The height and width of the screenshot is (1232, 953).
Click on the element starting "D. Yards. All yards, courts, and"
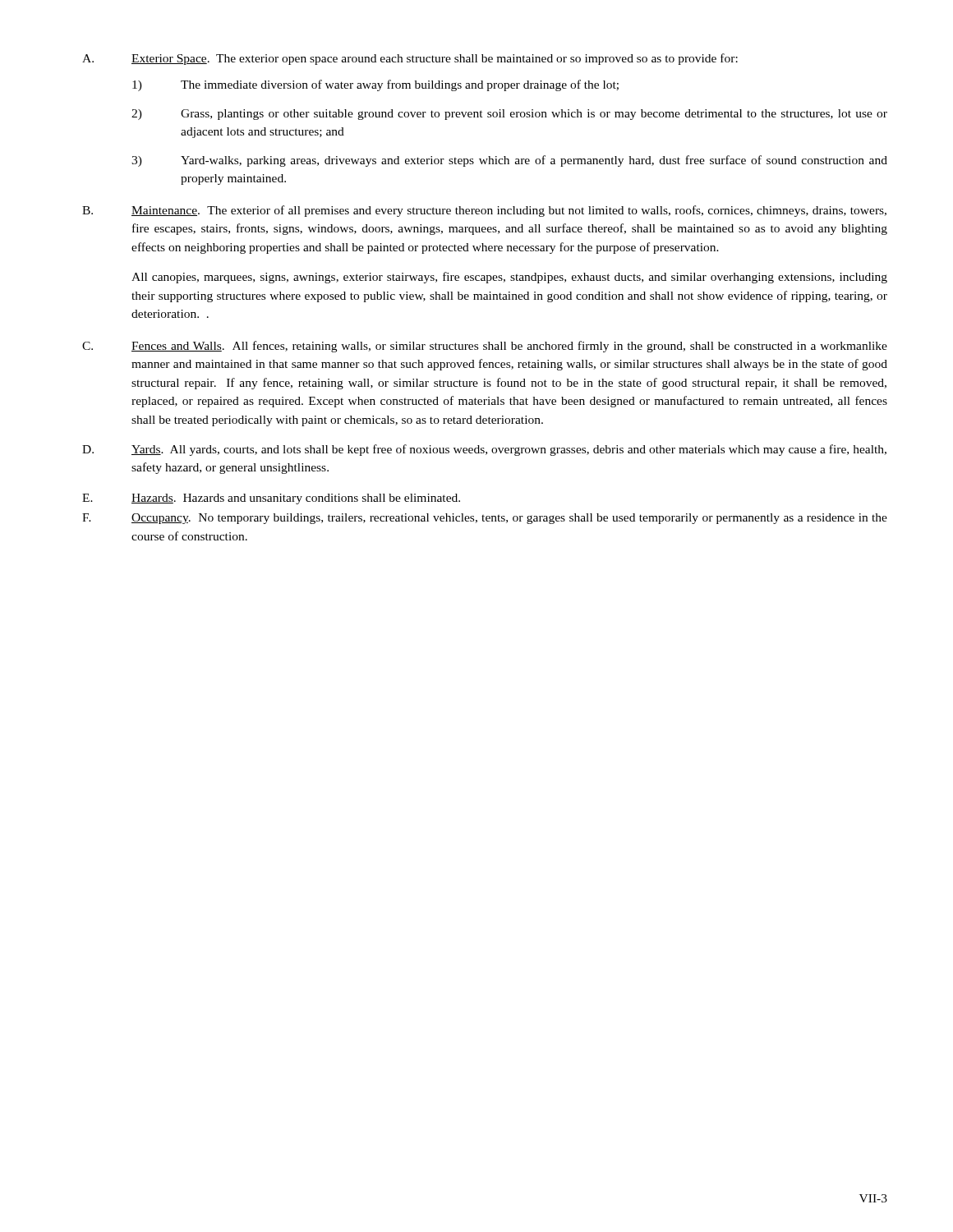485,459
